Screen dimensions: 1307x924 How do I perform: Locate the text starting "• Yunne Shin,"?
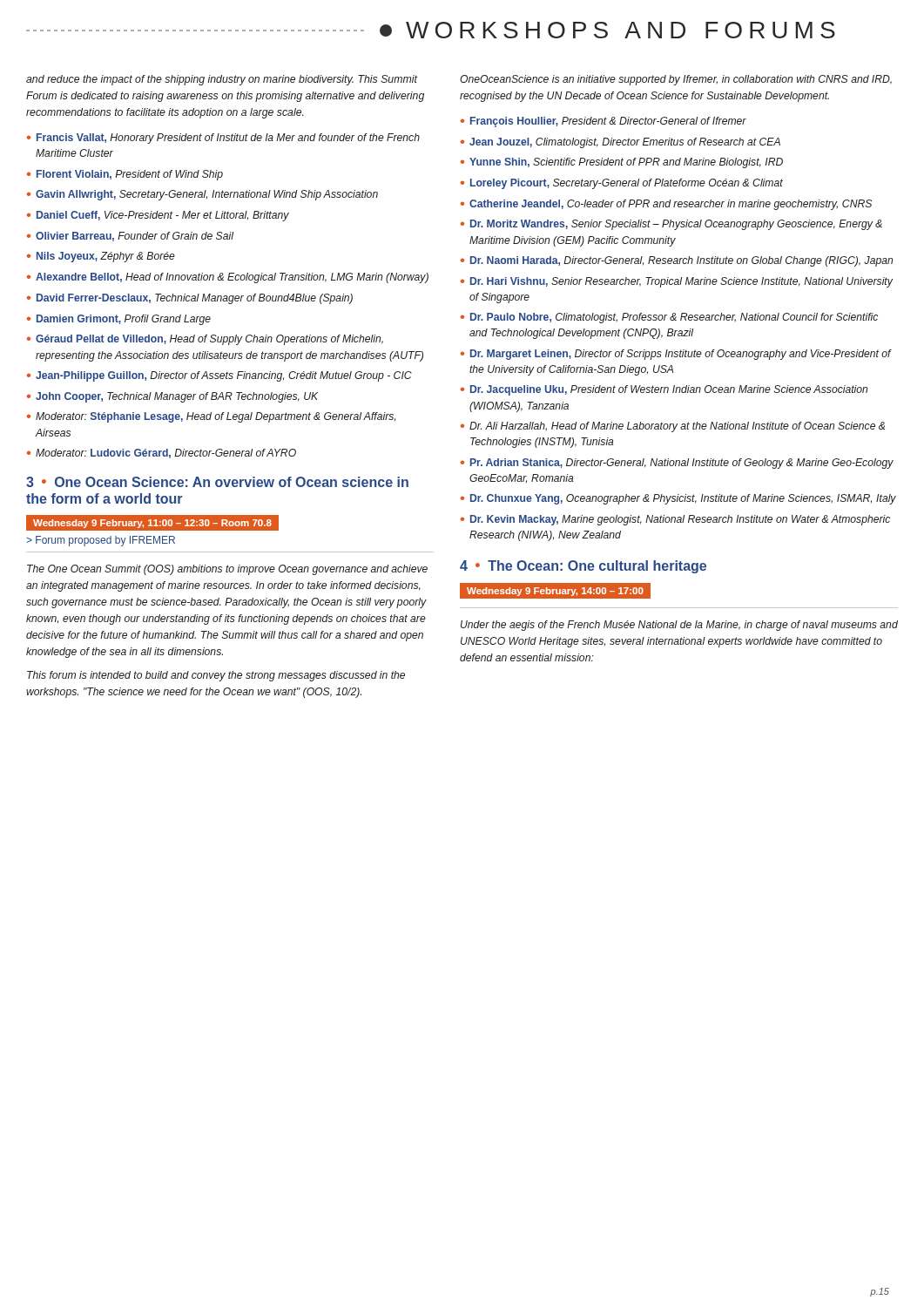coord(621,163)
